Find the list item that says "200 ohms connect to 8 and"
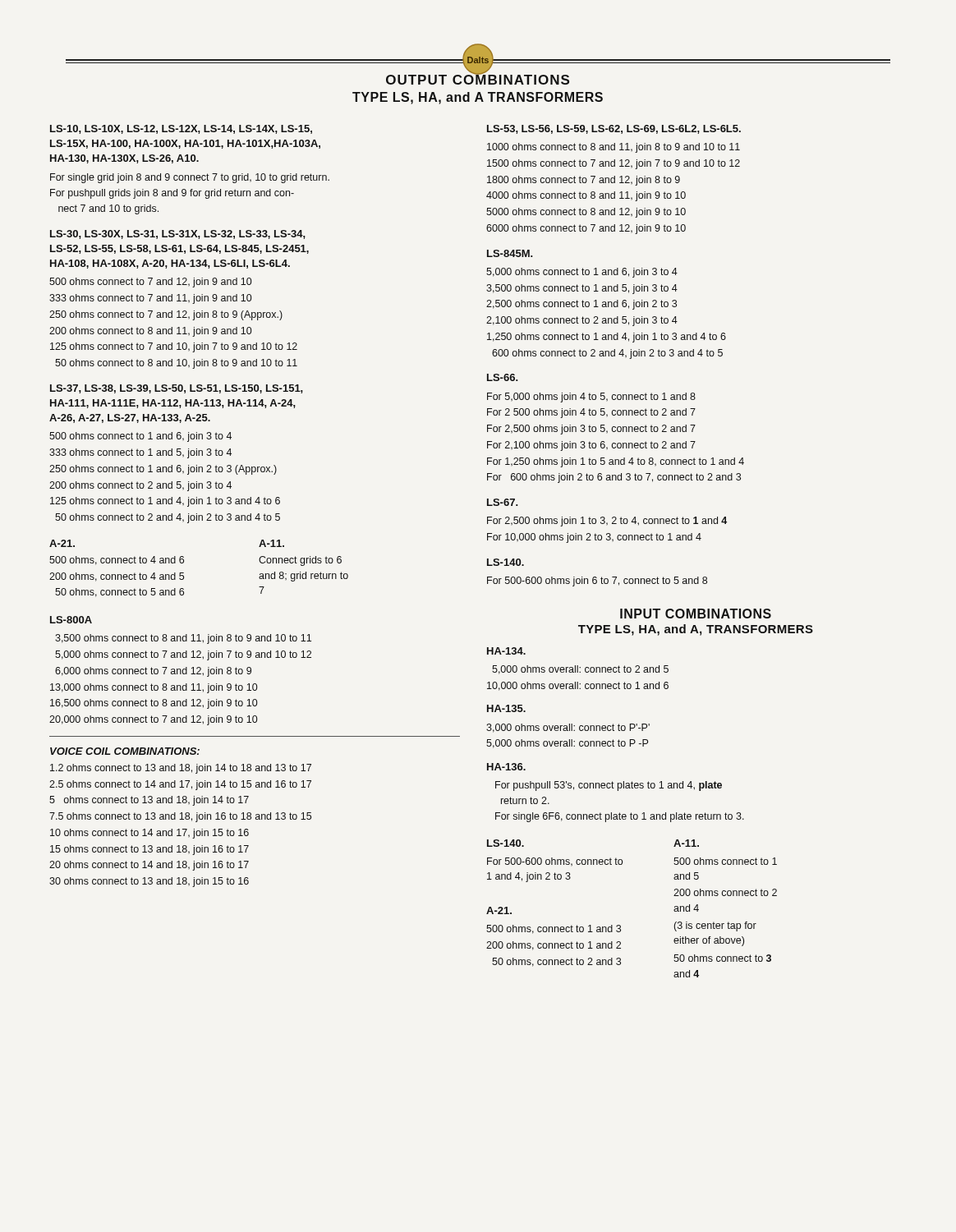This screenshot has width=956, height=1232. (151, 331)
